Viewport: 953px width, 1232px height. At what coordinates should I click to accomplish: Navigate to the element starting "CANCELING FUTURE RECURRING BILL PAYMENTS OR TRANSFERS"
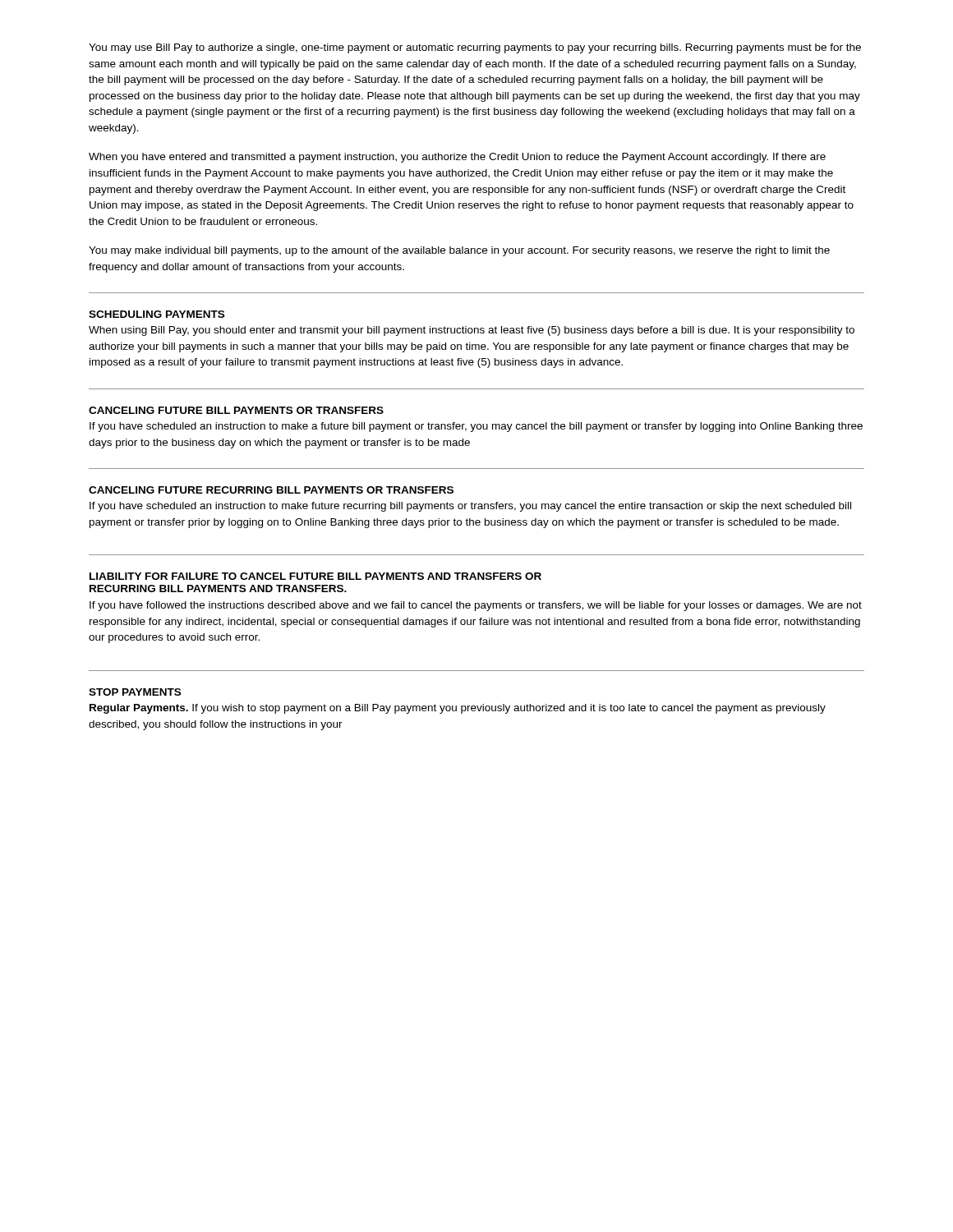coord(271,490)
